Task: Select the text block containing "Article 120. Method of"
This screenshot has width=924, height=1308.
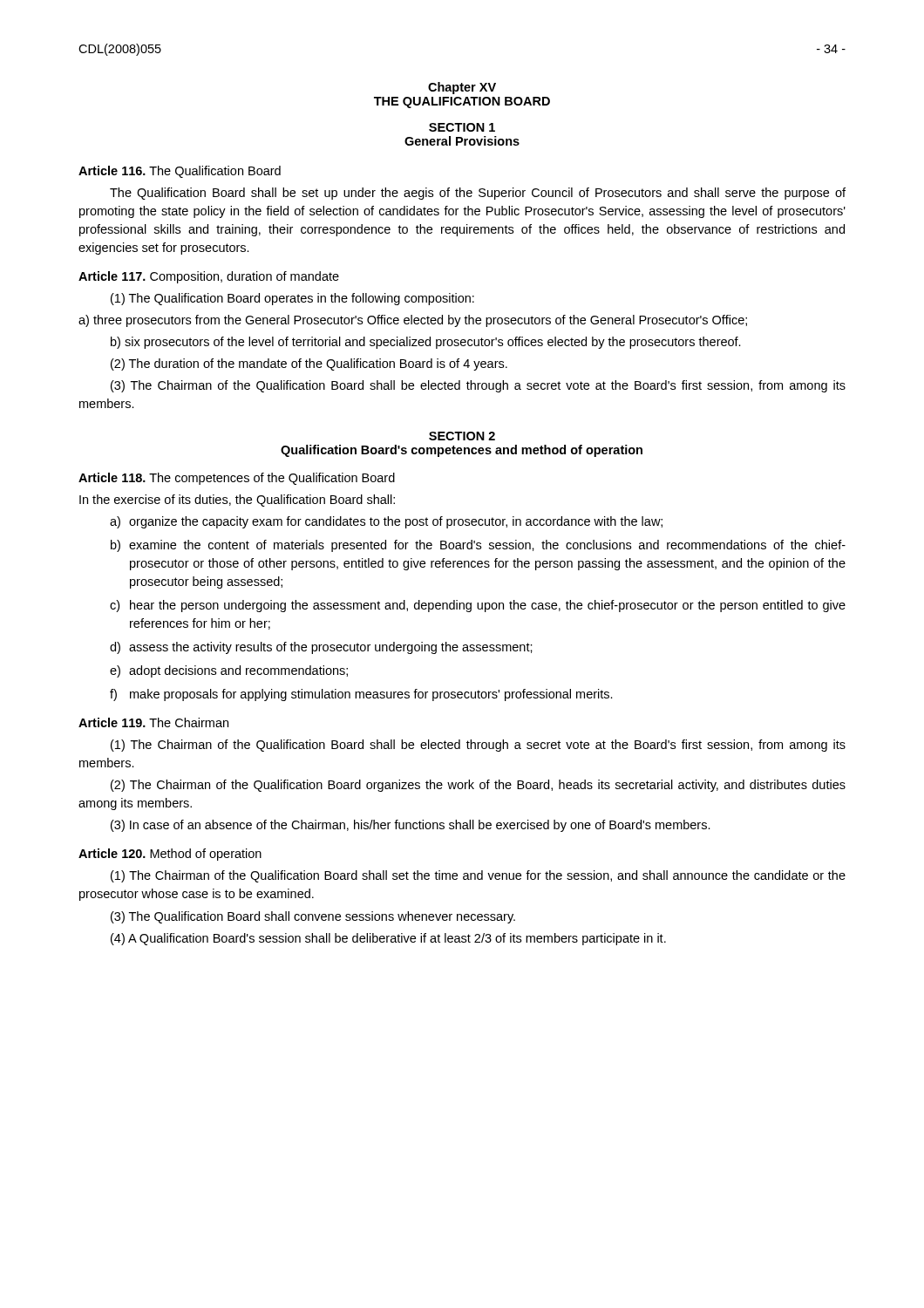Action: [x=170, y=855]
